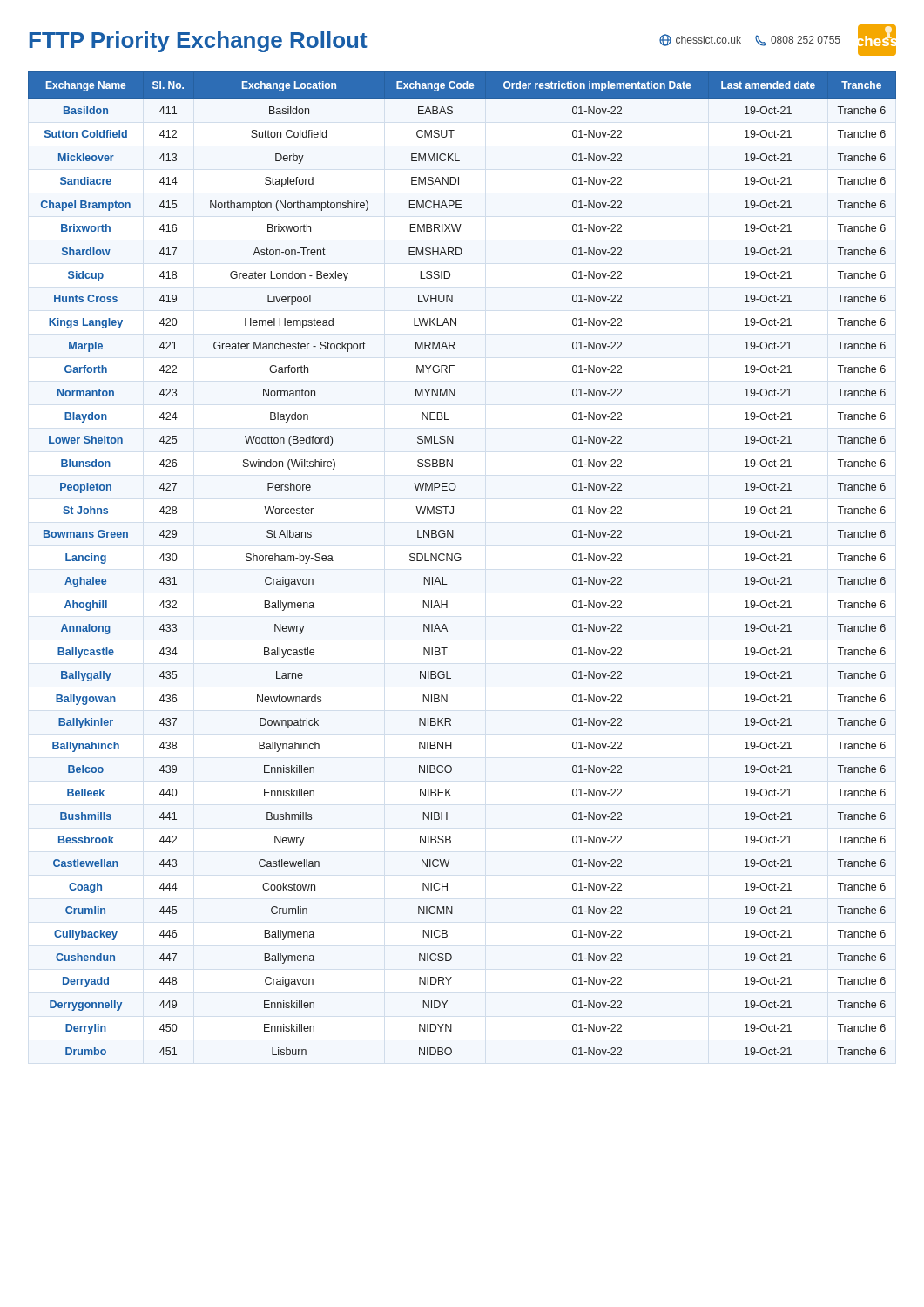Point to the text starting "FTTP Priority Exchange"
924x1307 pixels.
coord(198,40)
